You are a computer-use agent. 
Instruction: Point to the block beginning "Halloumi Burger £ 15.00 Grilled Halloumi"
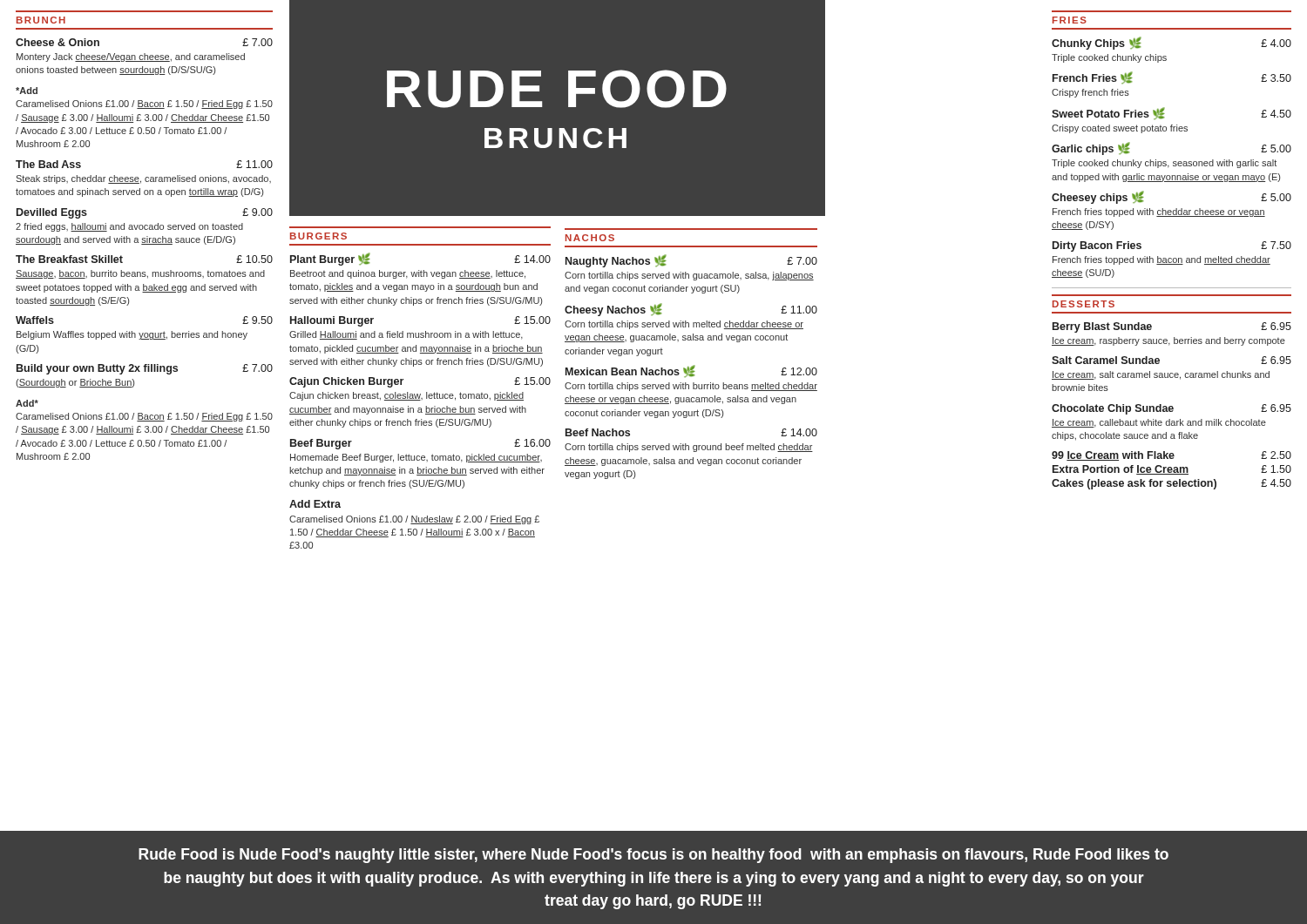coord(420,342)
